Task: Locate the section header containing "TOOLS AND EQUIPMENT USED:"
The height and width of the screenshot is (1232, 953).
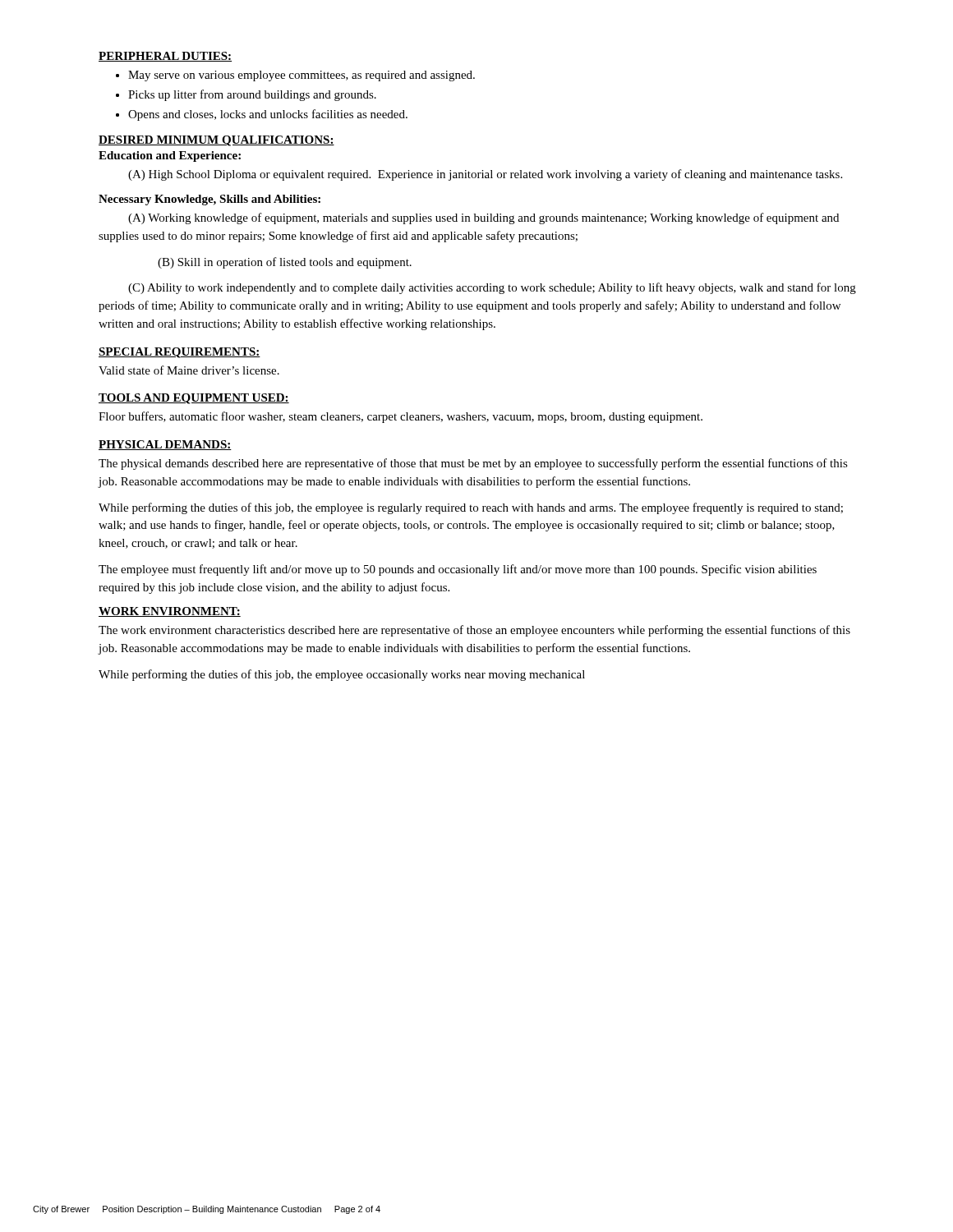Action: tap(194, 398)
